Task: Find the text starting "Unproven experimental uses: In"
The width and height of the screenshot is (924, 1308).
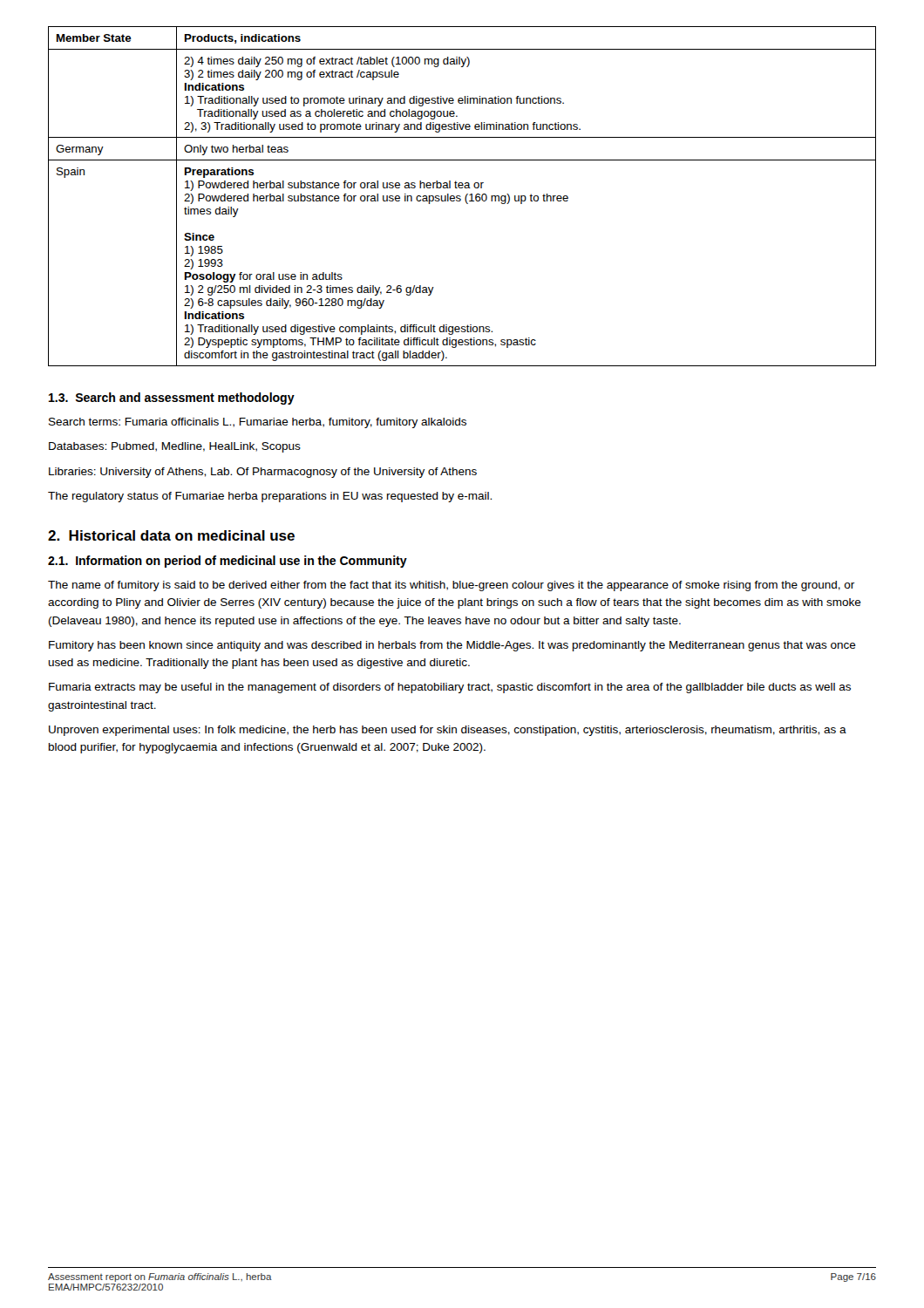Action: 447,738
